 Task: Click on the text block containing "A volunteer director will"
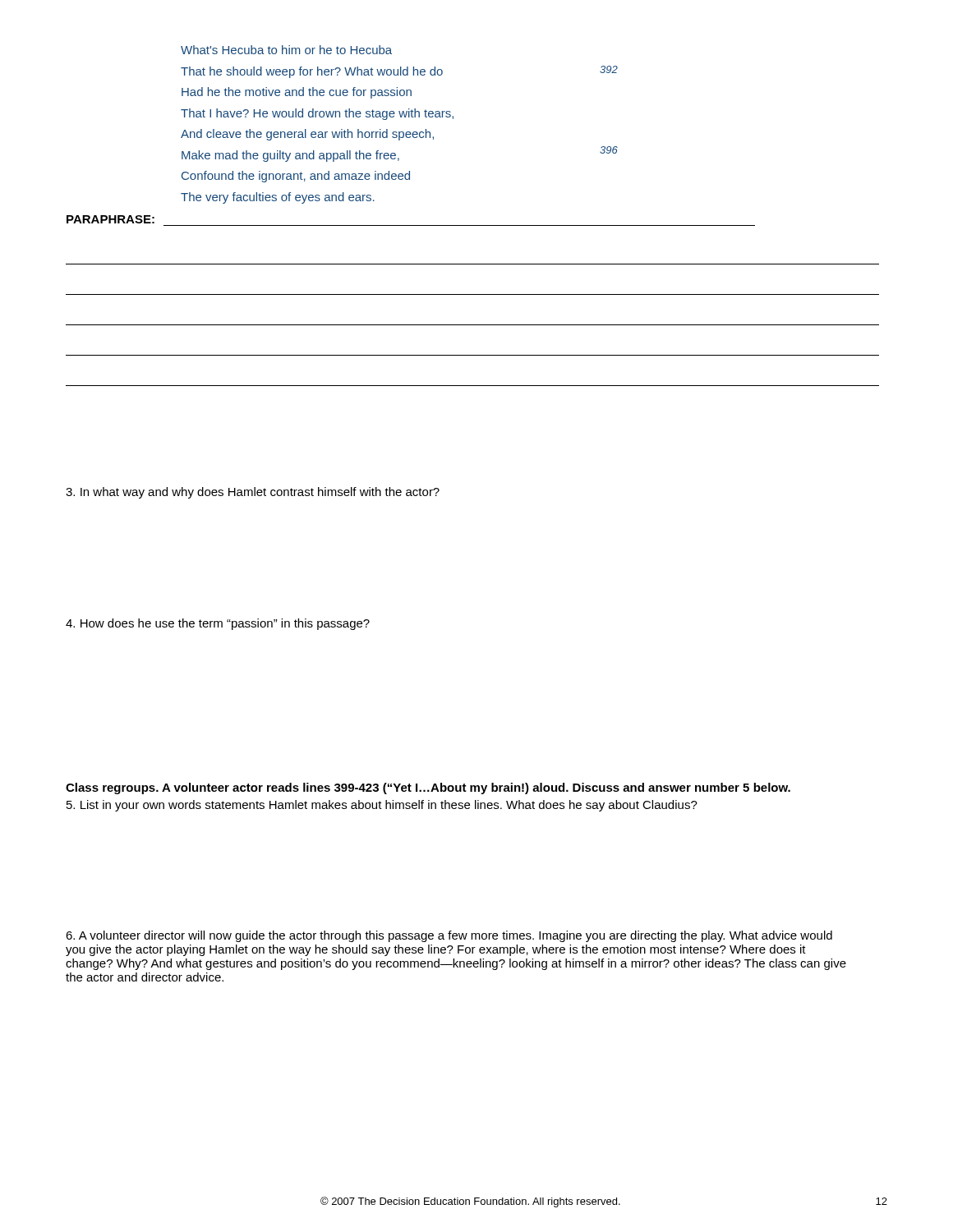coord(456,956)
